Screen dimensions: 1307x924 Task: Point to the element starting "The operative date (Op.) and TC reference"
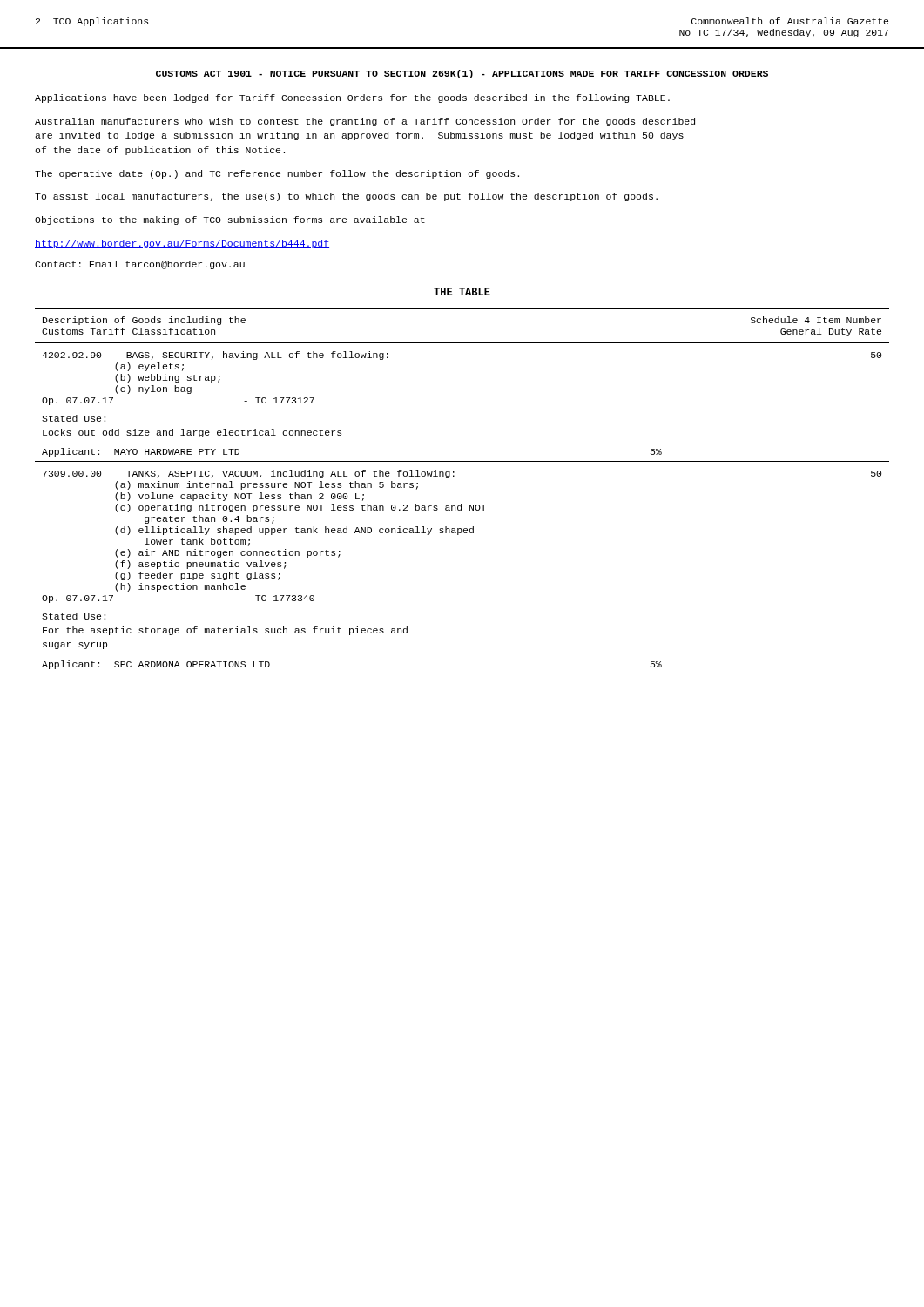[x=278, y=174]
